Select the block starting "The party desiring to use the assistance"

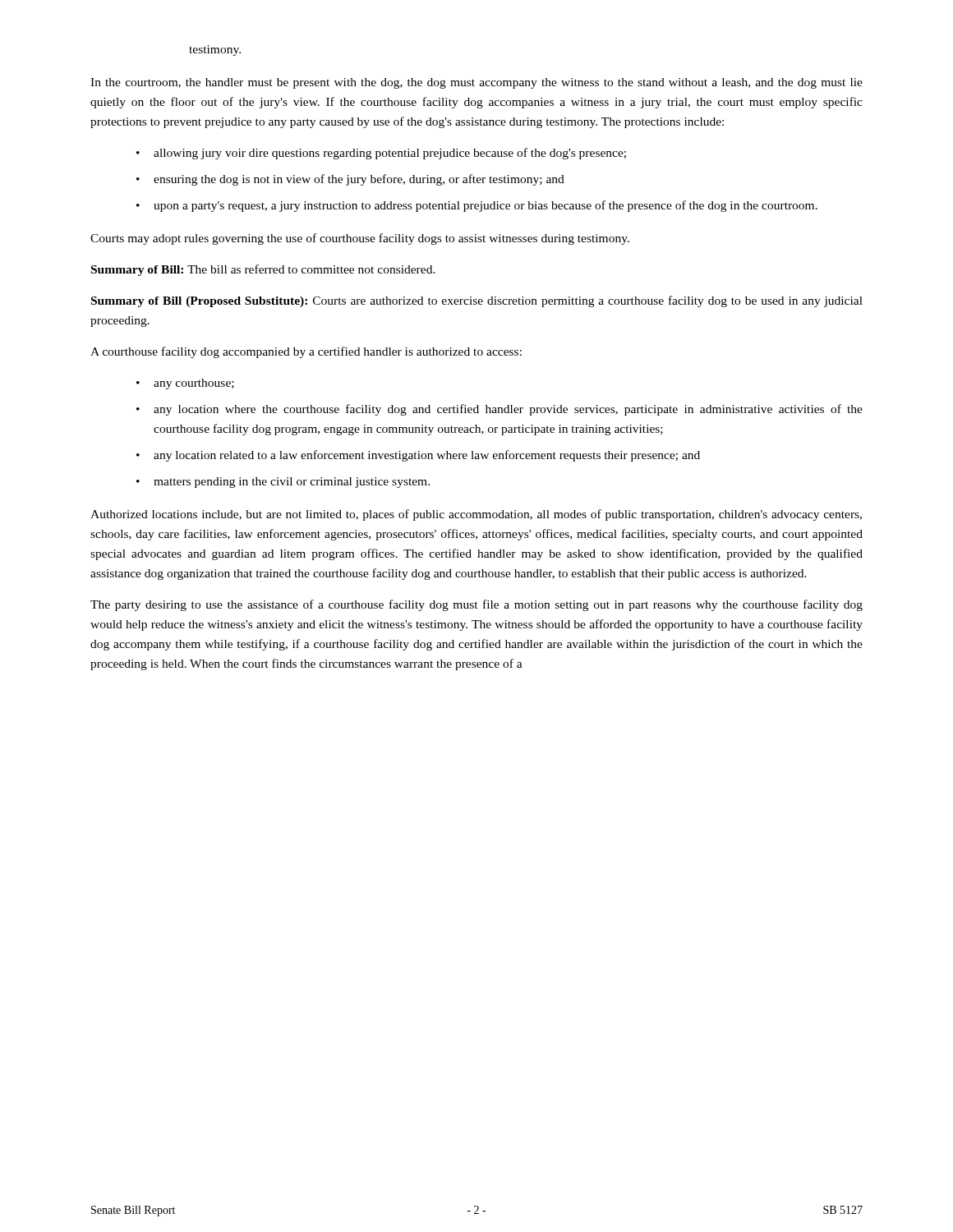476,634
